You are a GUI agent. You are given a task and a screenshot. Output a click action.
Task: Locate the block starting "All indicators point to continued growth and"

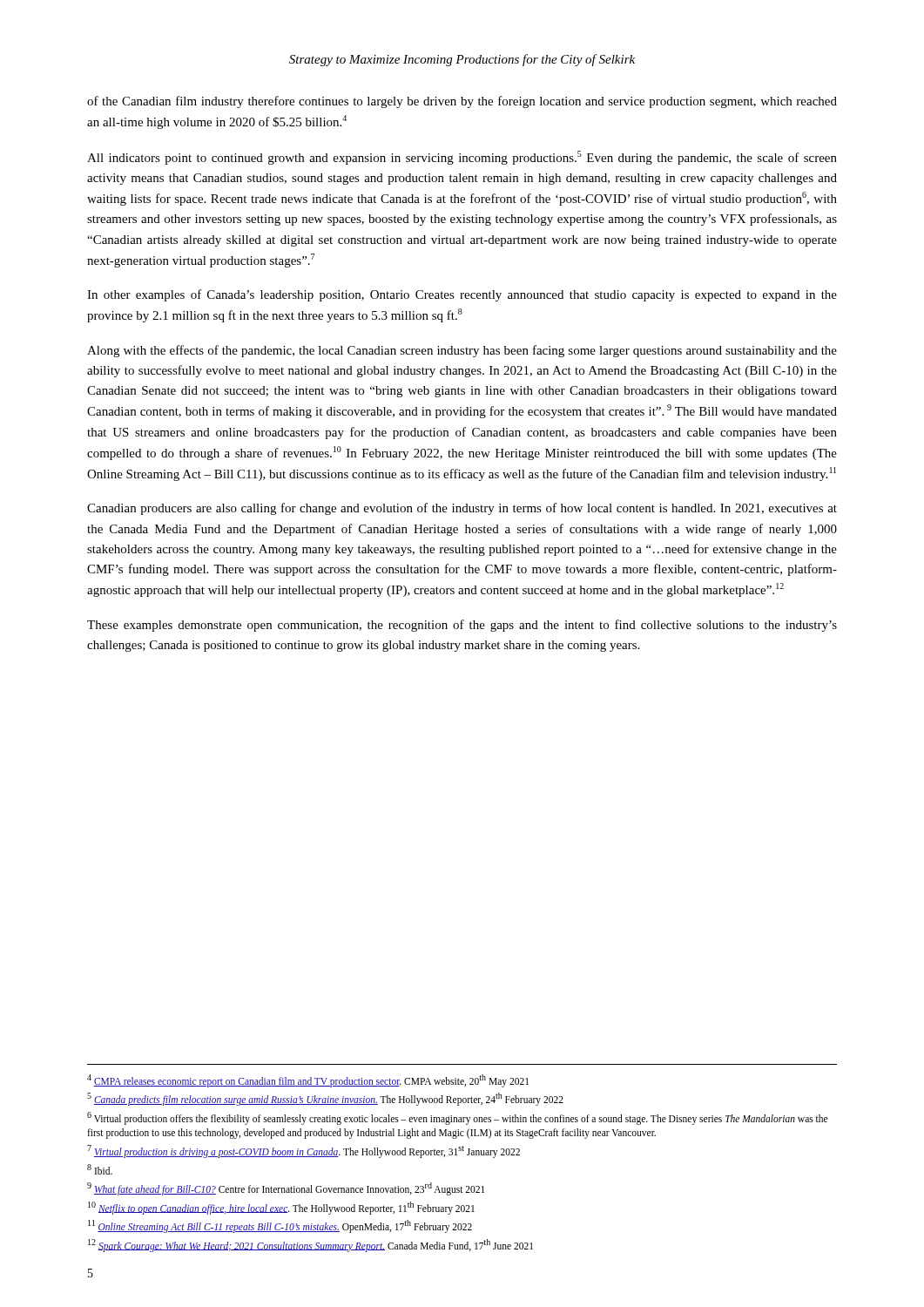click(462, 208)
